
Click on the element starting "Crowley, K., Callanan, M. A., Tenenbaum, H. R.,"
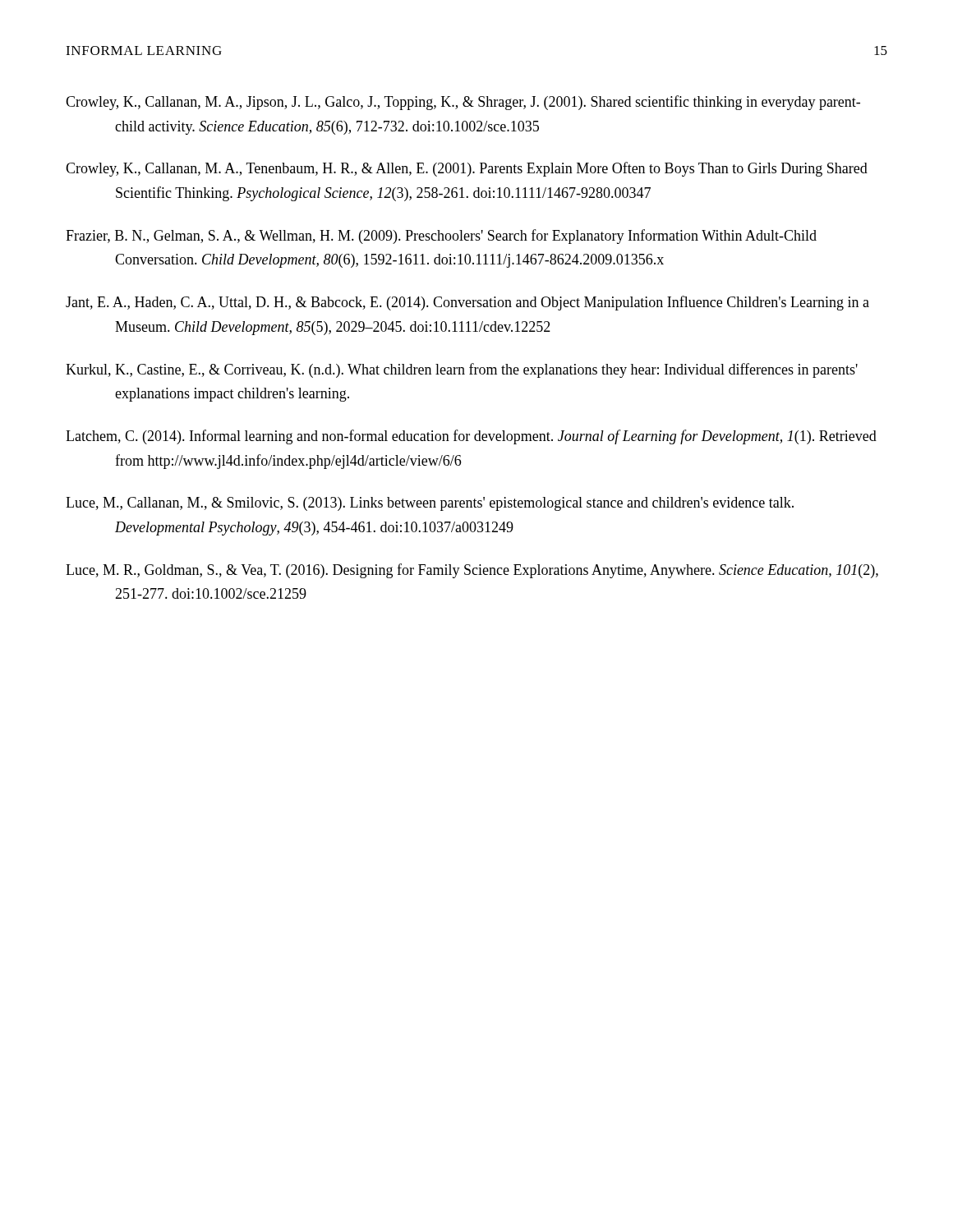pyautogui.click(x=476, y=182)
